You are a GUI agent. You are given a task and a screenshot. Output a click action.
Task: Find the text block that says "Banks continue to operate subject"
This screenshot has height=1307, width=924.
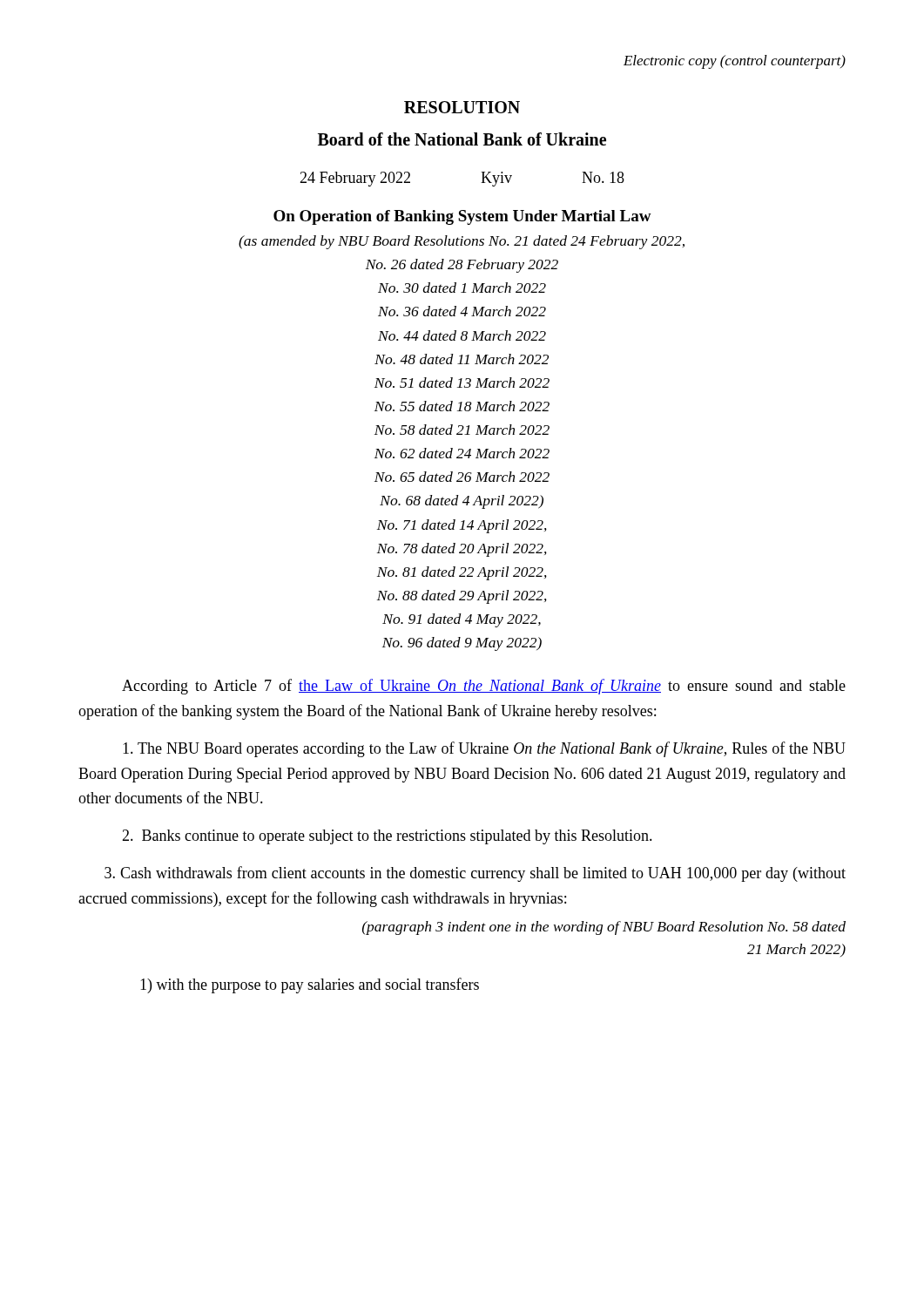point(387,836)
